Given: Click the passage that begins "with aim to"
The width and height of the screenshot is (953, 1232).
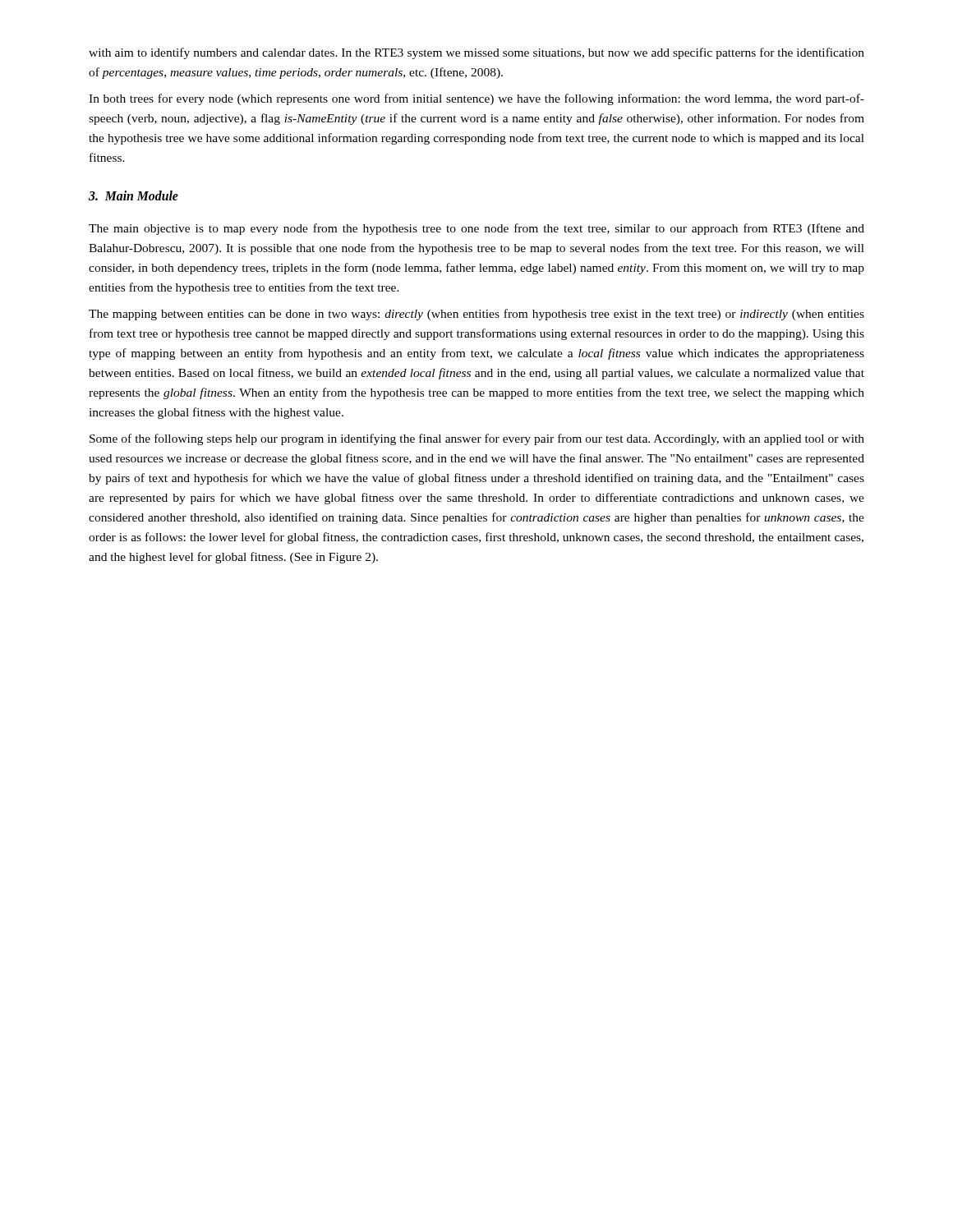Looking at the screenshot, I should [x=476, y=62].
